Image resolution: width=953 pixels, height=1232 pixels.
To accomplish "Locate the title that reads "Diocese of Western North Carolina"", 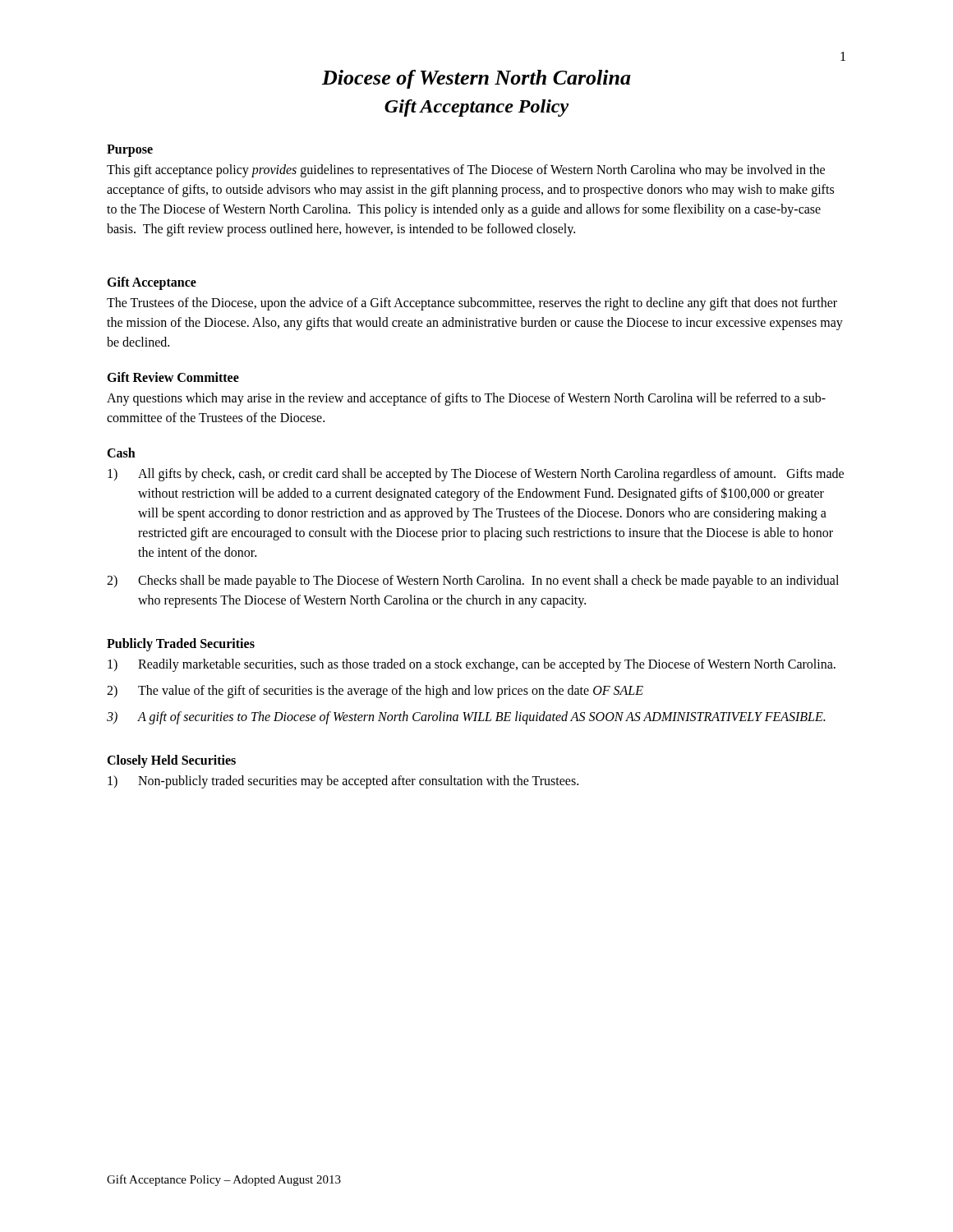I will tap(476, 78).
